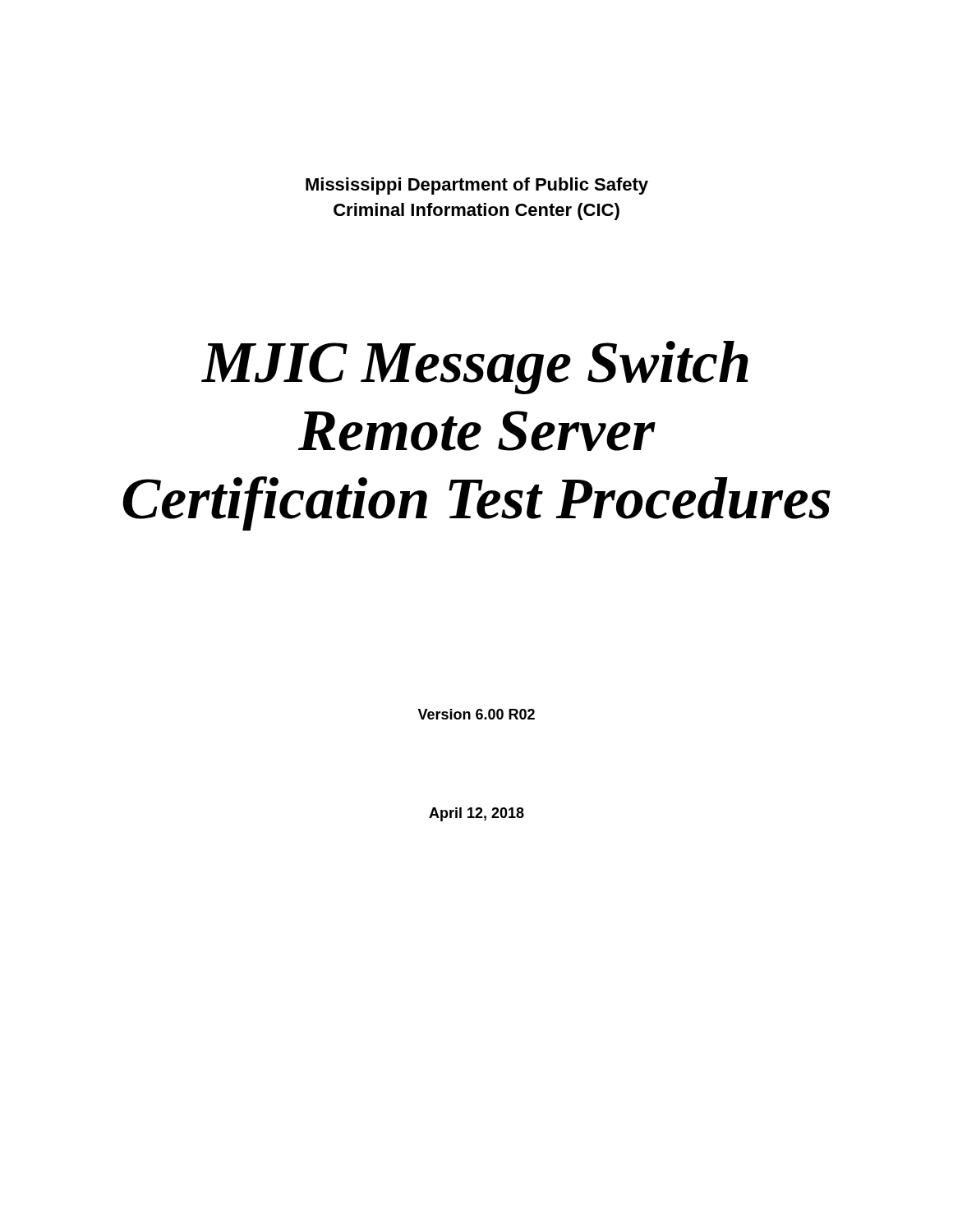Viewport: 953px width, 1232px height.
Task: Click where it says "April 12, 2018"
Action: pyautogui.click(x=476, y=813)
